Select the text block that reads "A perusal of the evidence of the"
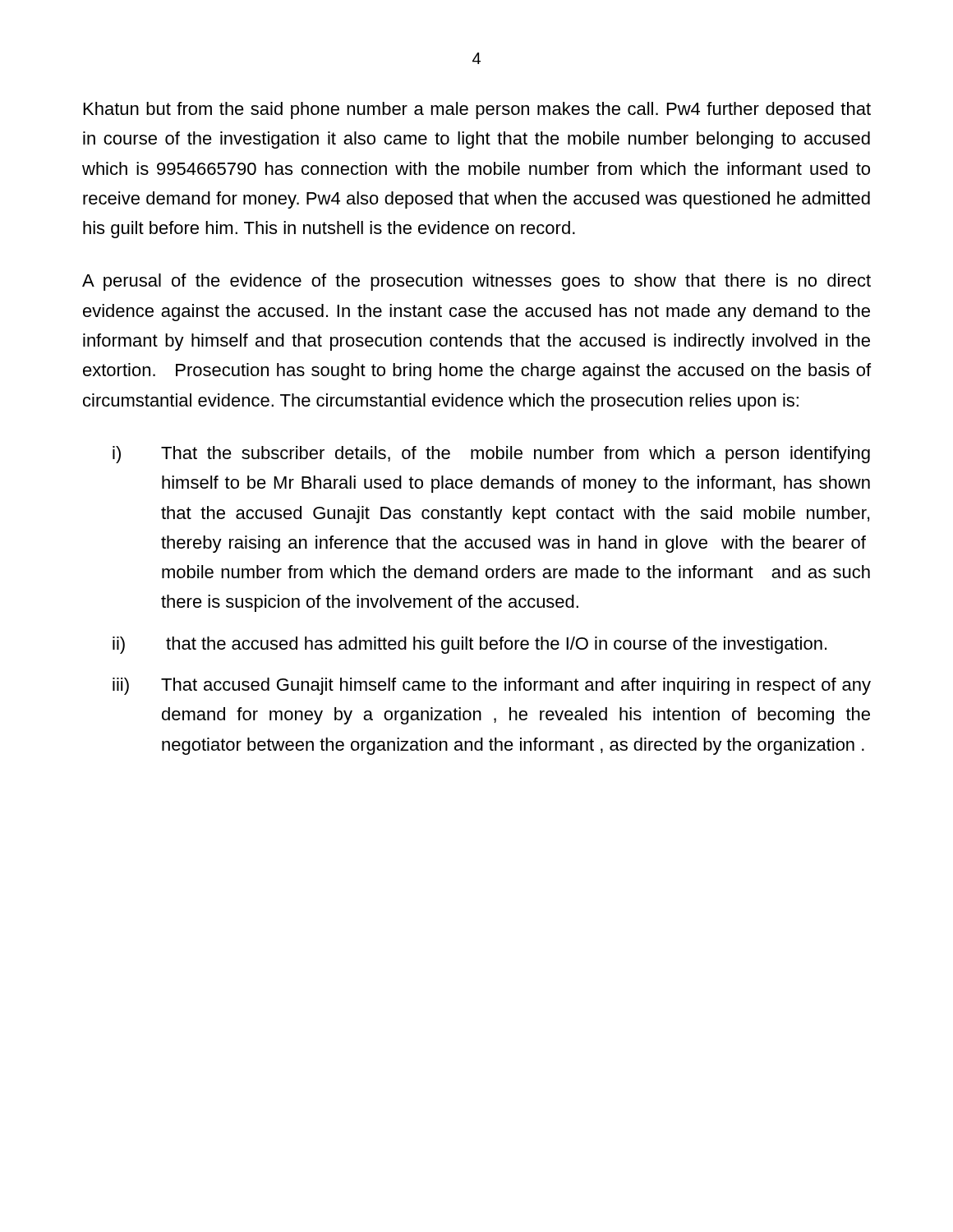 click(476, 341)
